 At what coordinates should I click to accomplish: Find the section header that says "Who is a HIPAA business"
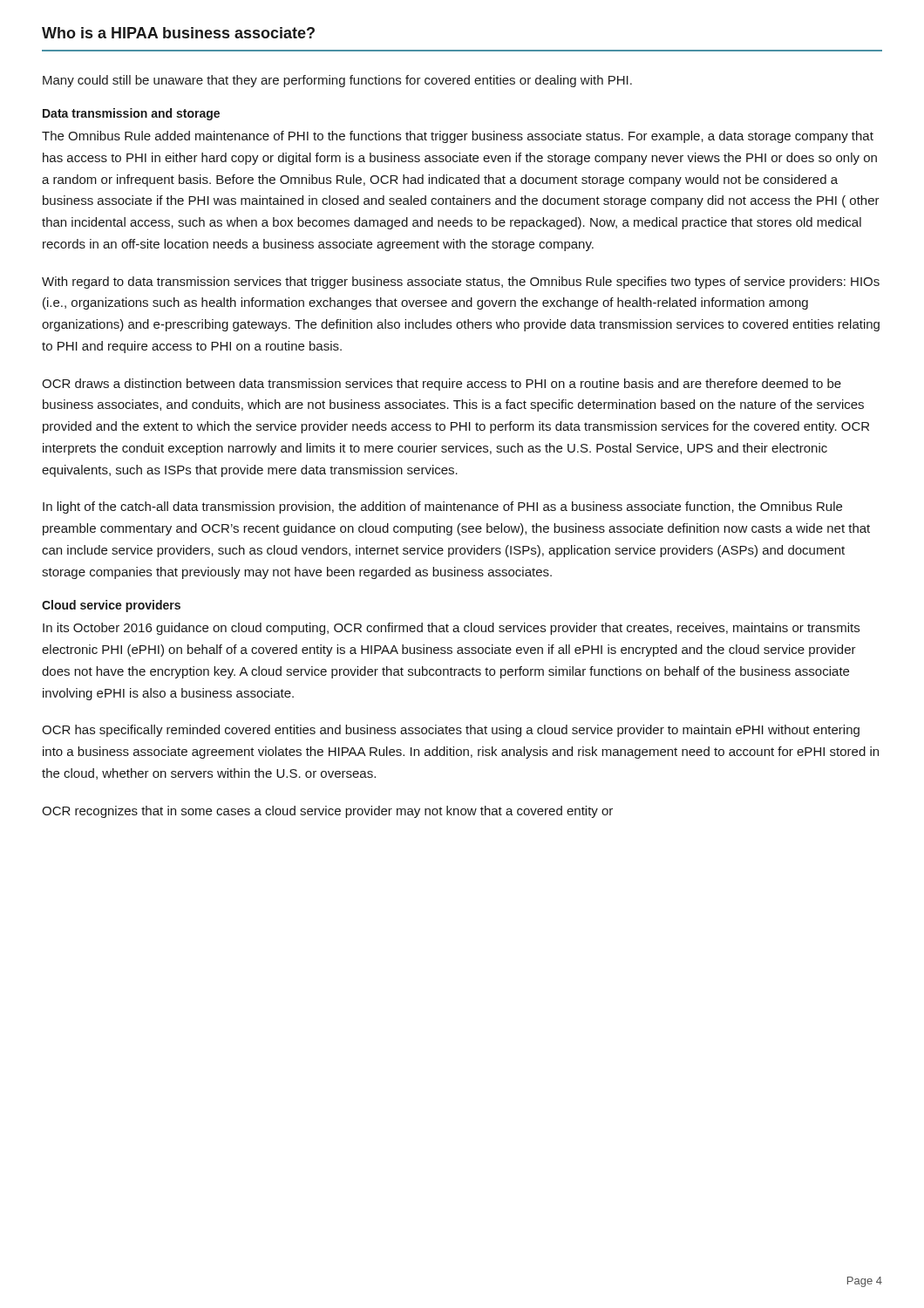[462, 38]
